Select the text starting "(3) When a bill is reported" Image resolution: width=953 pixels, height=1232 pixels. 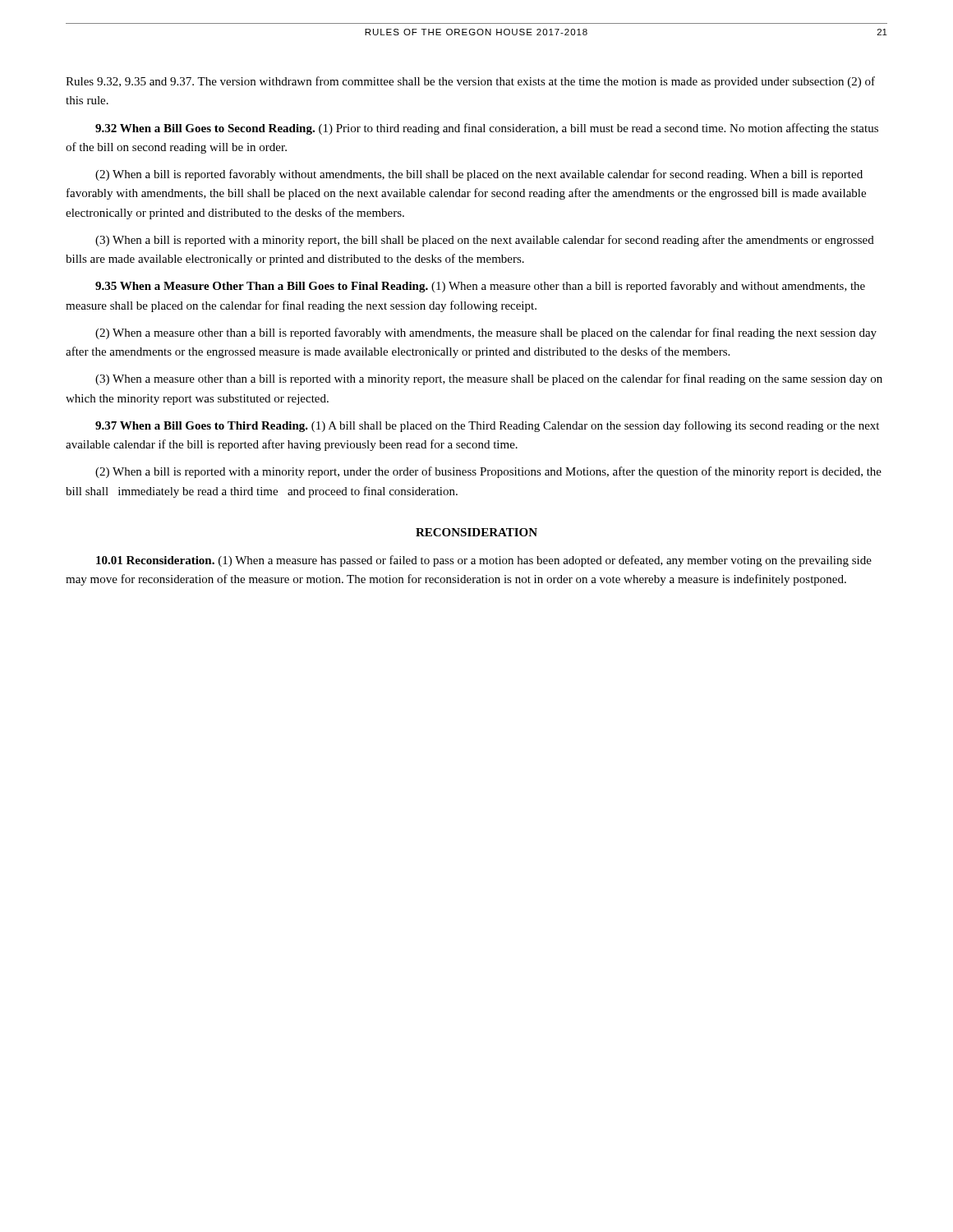[x=470, y=249]
